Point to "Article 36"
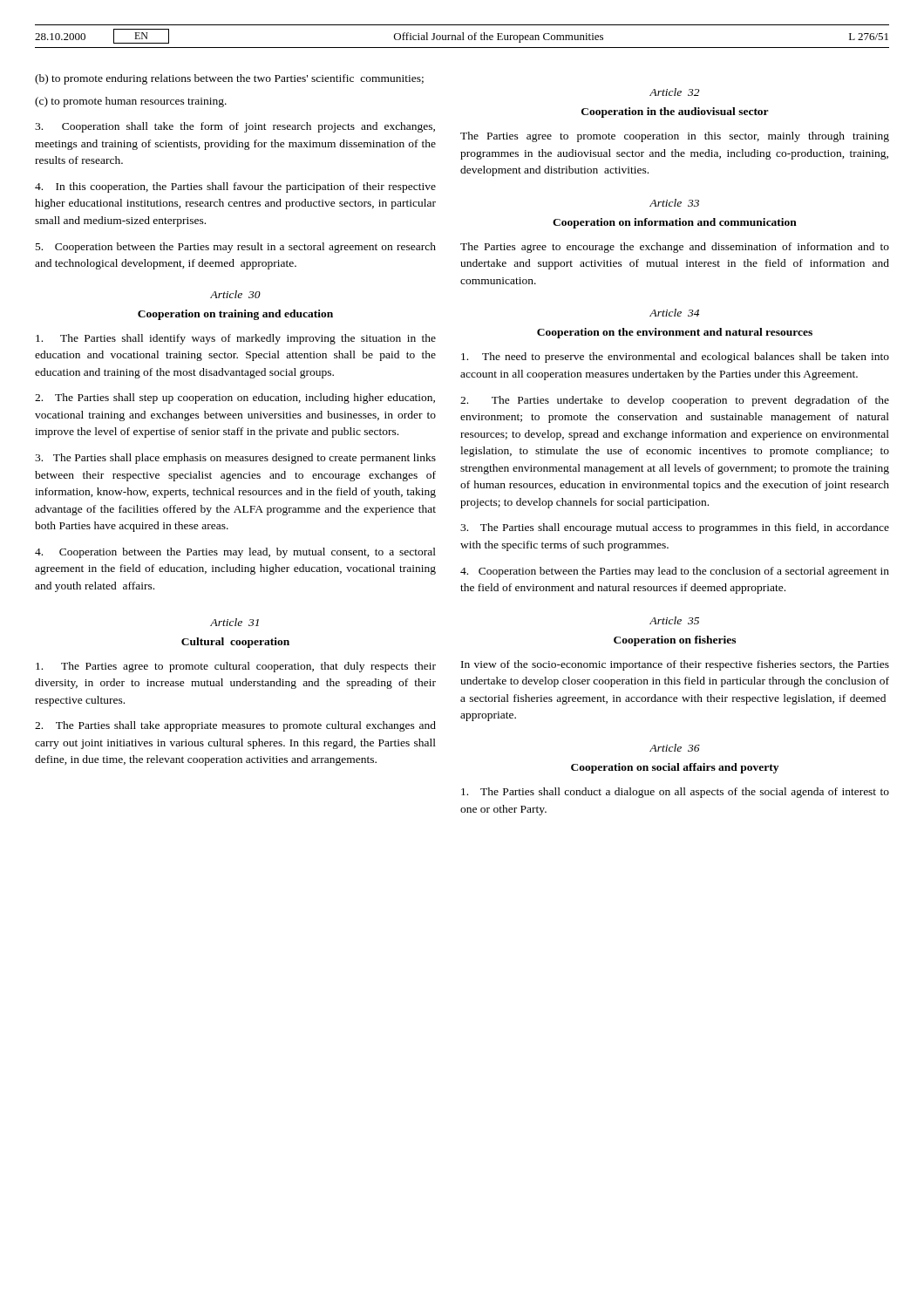The height and width of the screenshot is (1308, 924). point(675,748)
